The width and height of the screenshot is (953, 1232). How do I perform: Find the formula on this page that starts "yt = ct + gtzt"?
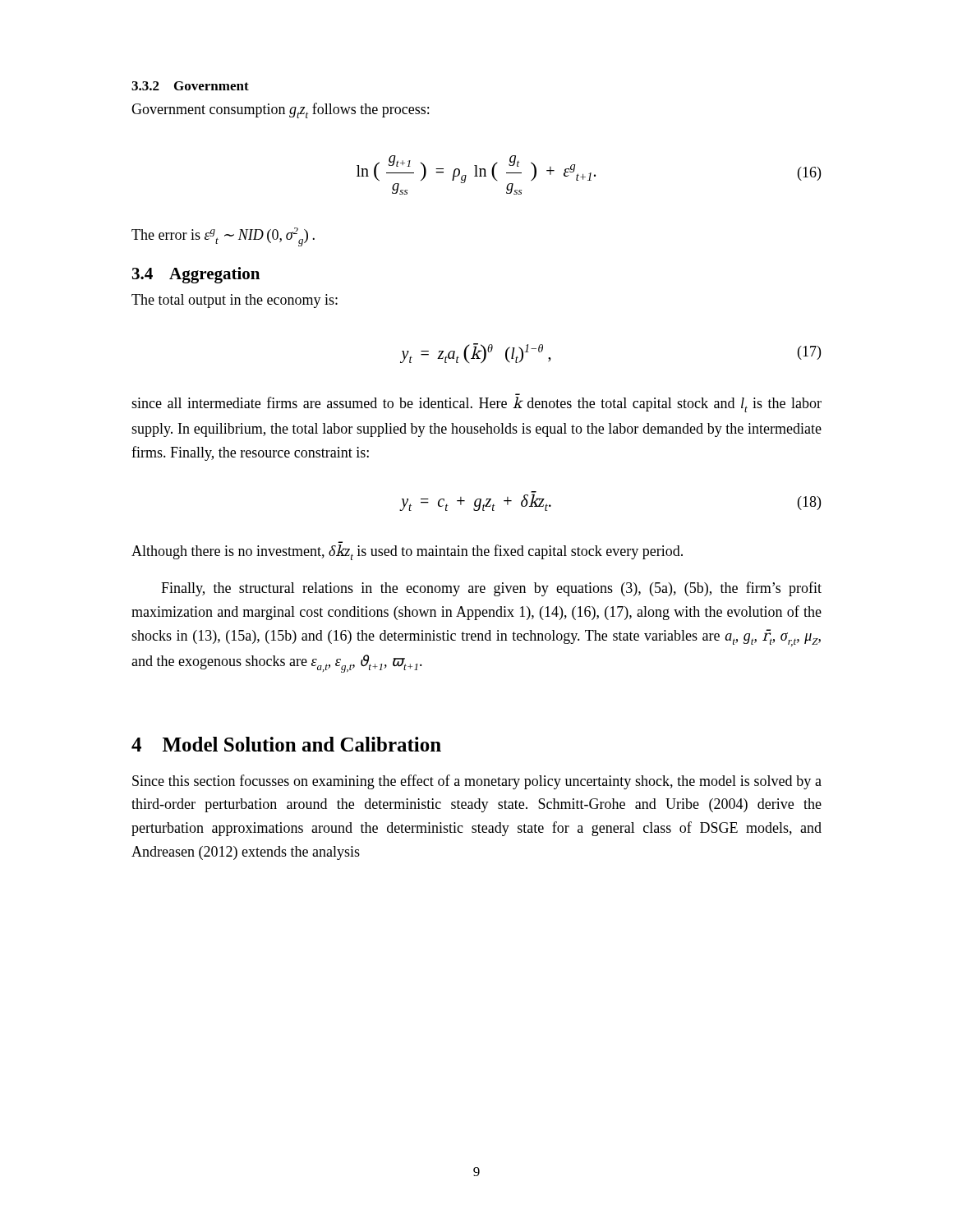point(477,500)
